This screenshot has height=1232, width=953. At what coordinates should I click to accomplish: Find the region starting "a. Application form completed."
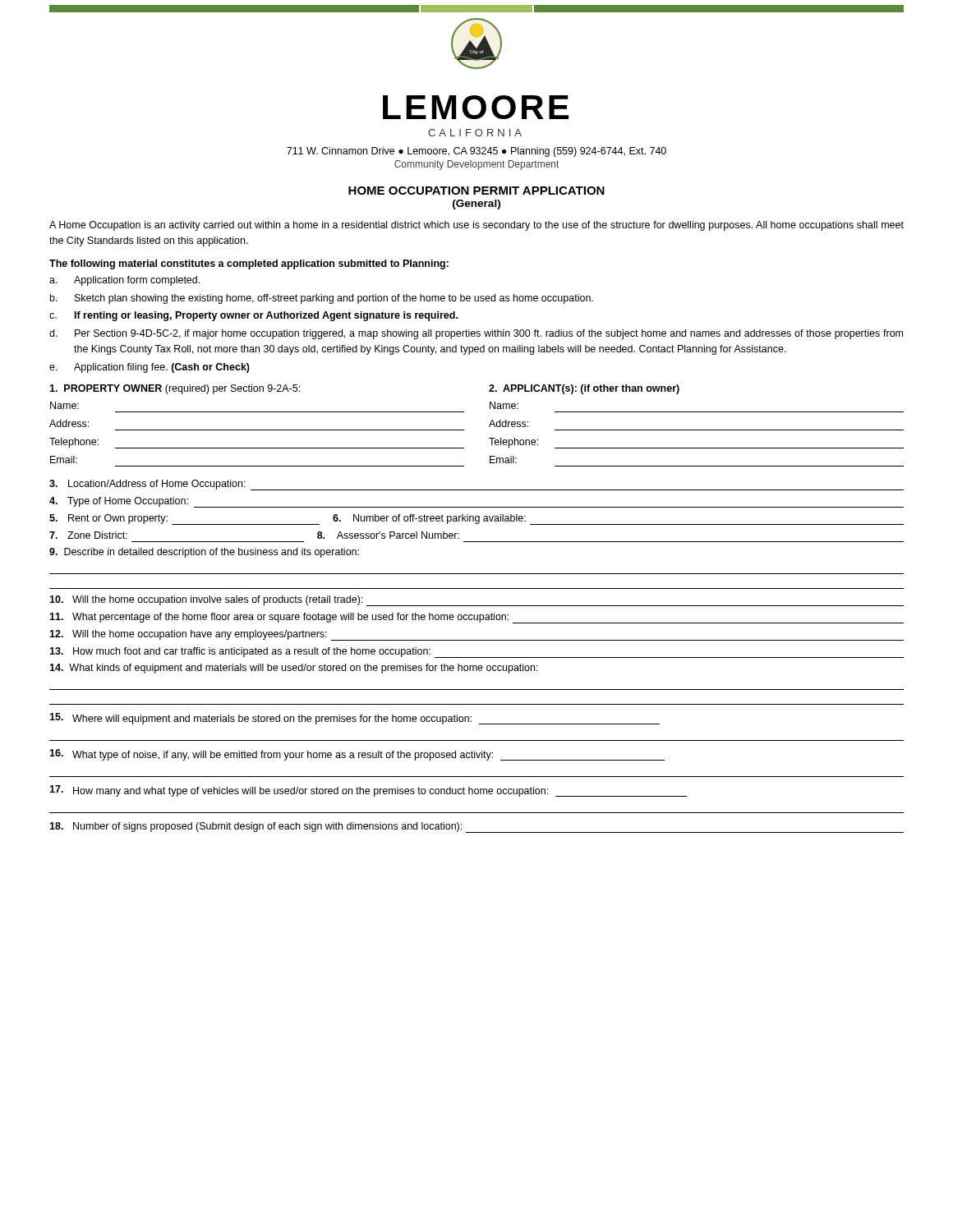click(x=124, y=281)
